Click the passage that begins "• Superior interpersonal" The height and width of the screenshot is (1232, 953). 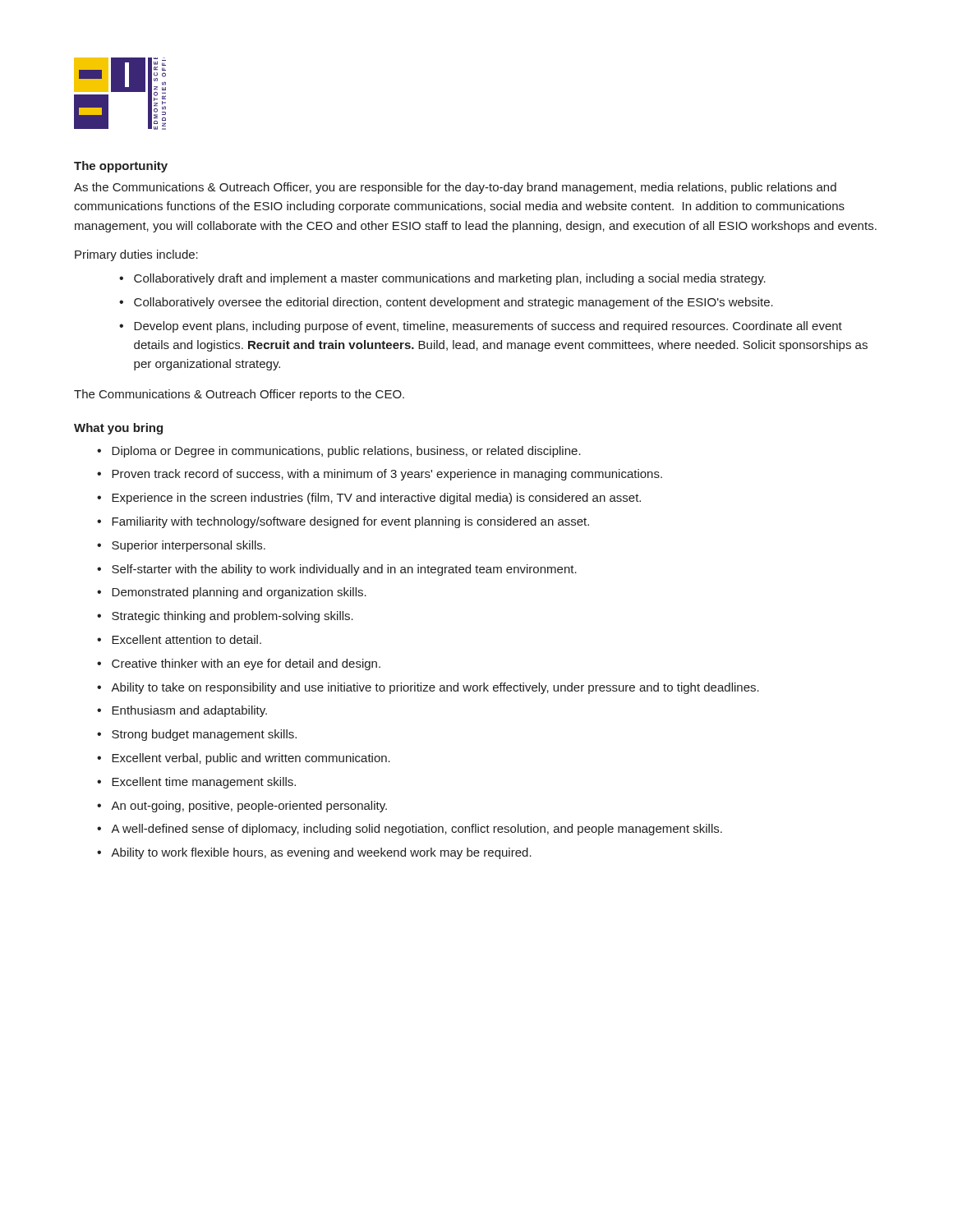point(181,546)
